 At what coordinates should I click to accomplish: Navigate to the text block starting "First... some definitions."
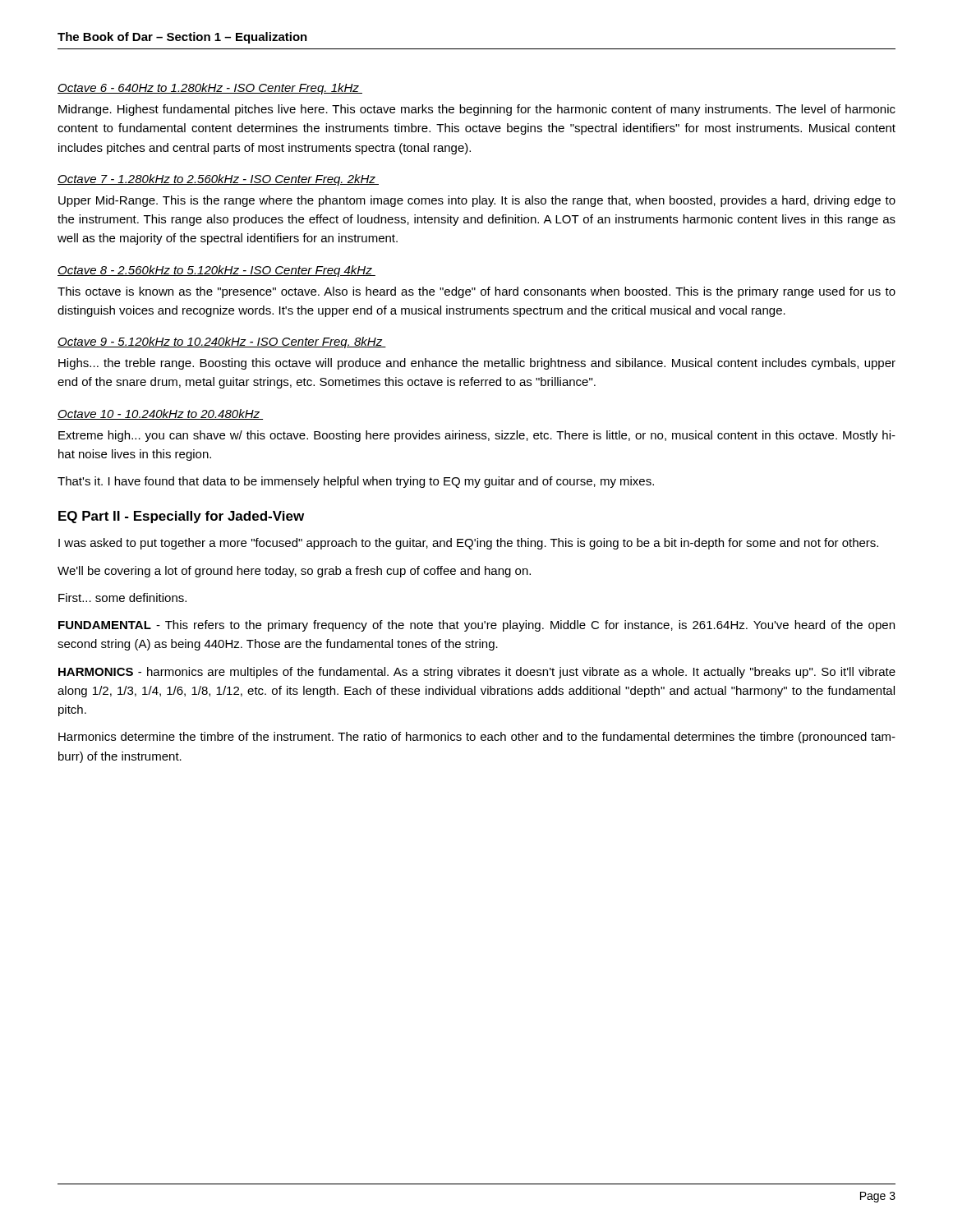(x=123, y=597)
